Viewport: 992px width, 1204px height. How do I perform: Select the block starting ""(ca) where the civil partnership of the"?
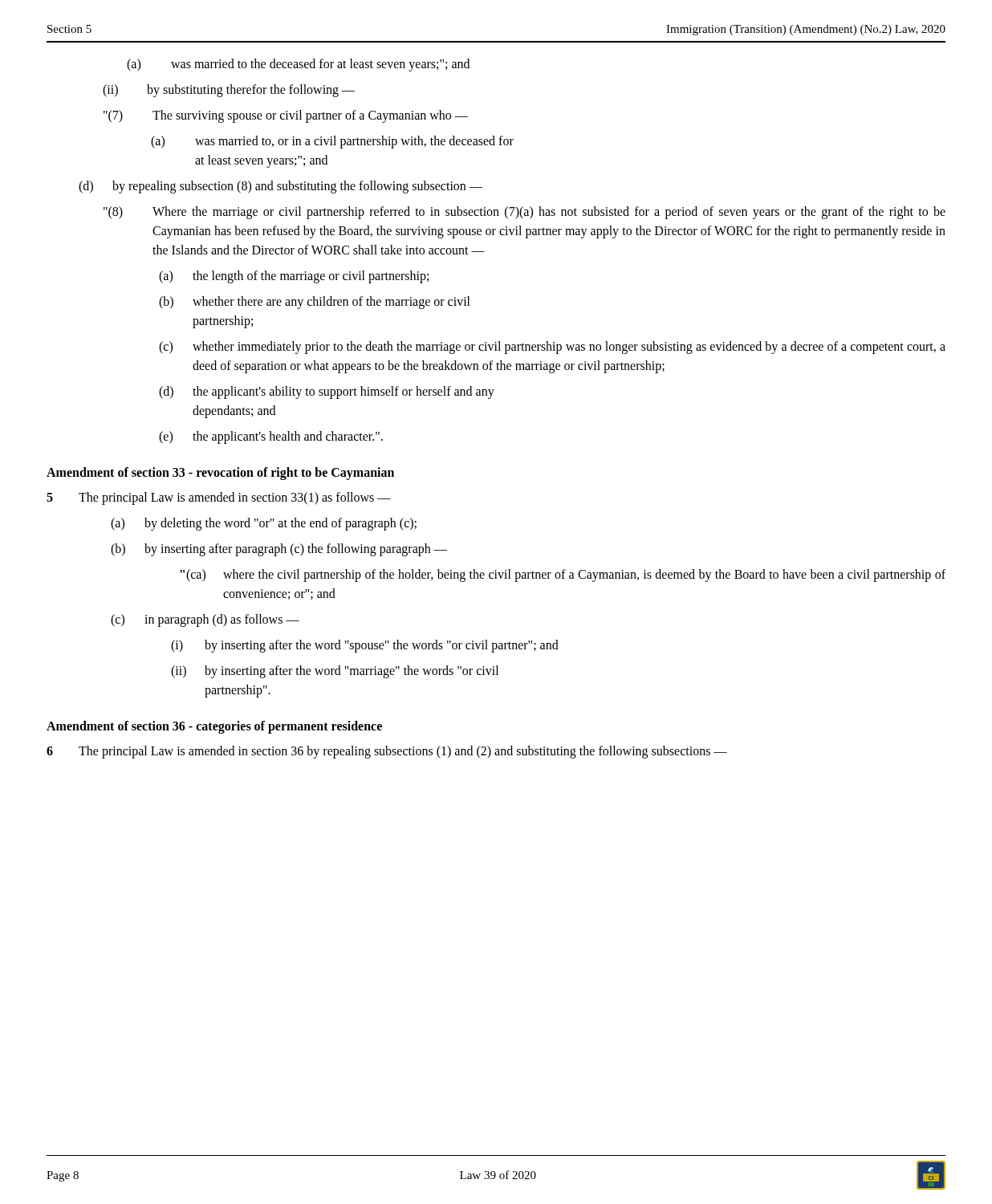[562, 584]
